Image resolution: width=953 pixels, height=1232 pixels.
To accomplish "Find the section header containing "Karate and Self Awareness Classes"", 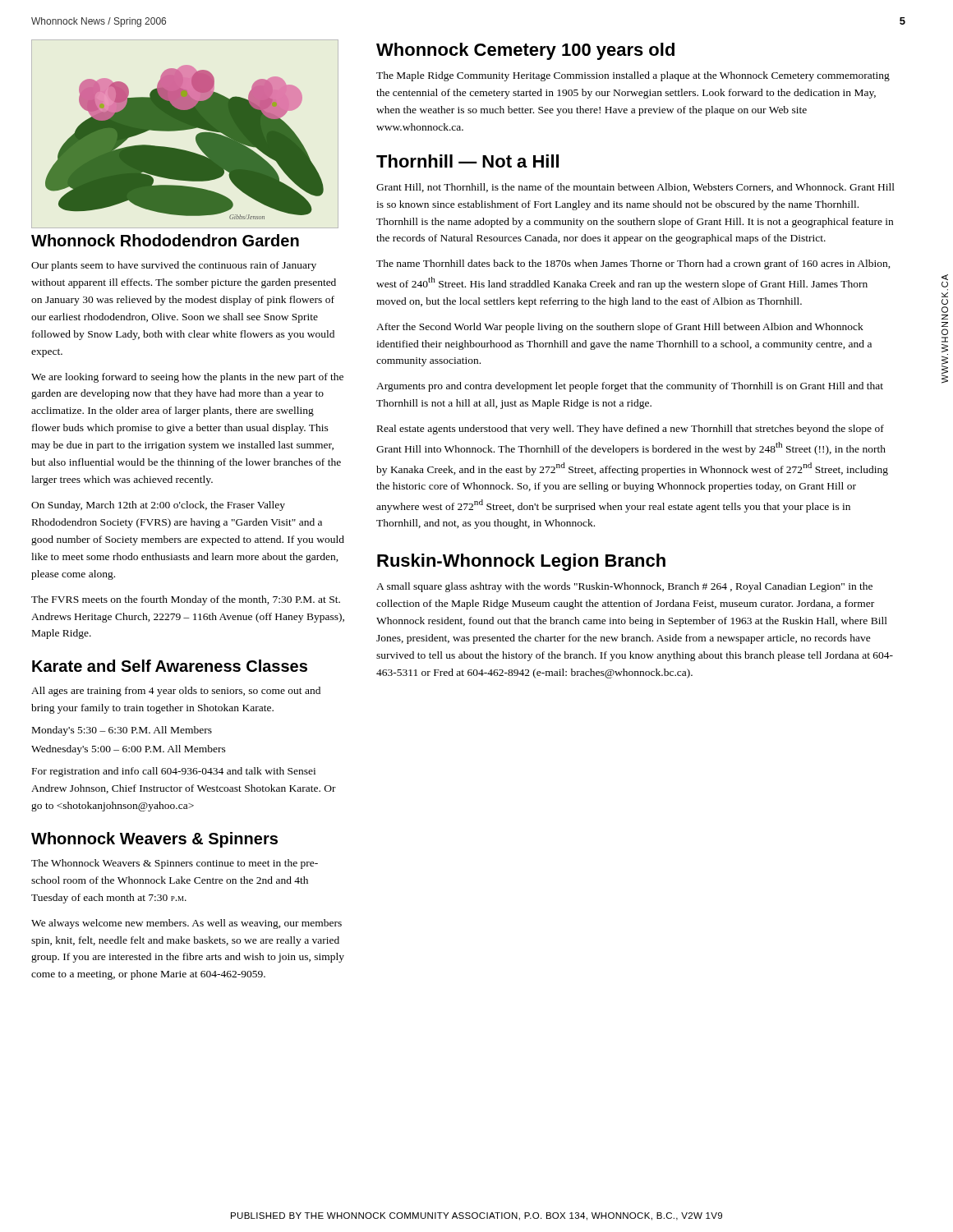I will coord(170,666).
